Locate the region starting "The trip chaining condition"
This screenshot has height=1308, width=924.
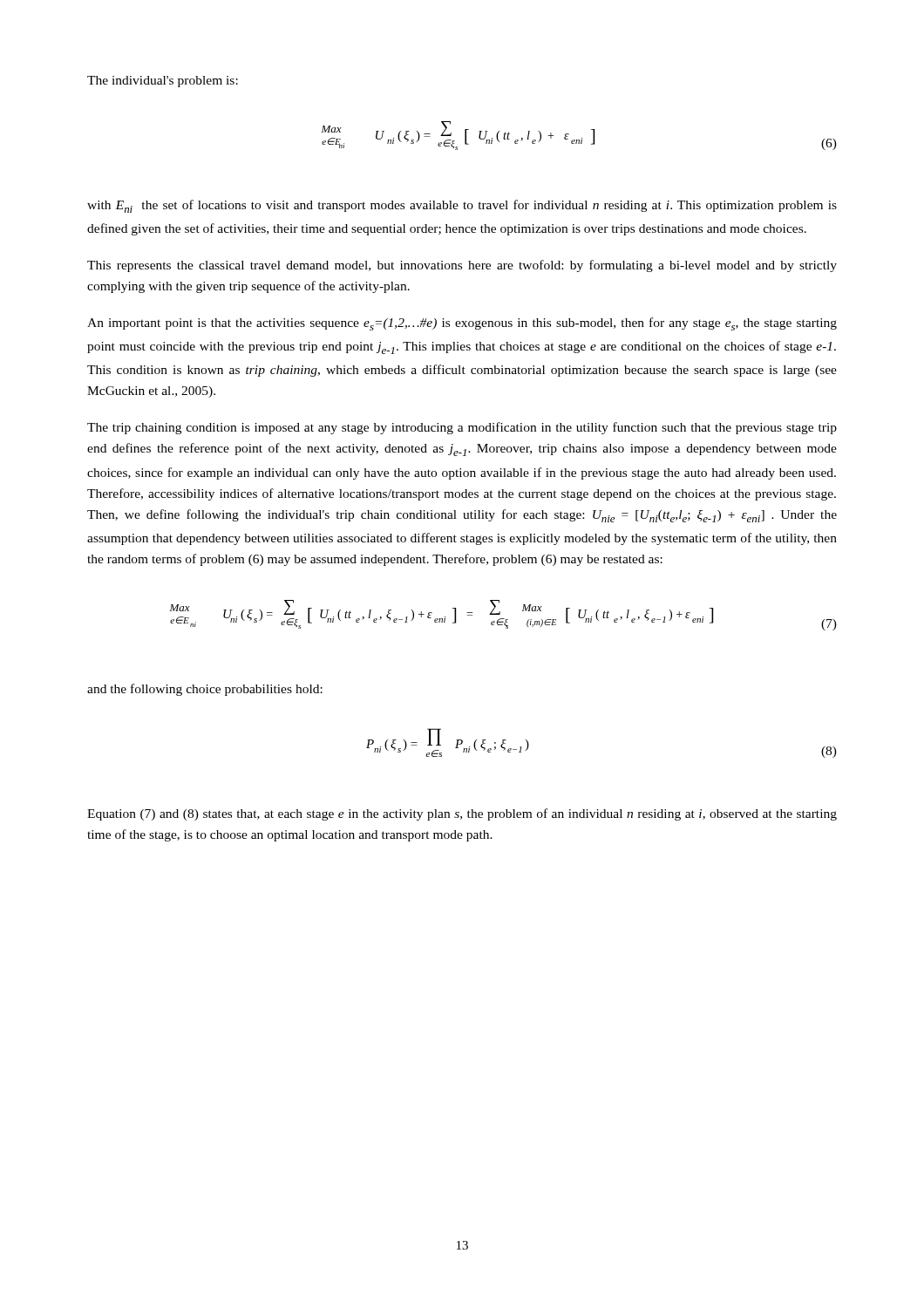462,493
